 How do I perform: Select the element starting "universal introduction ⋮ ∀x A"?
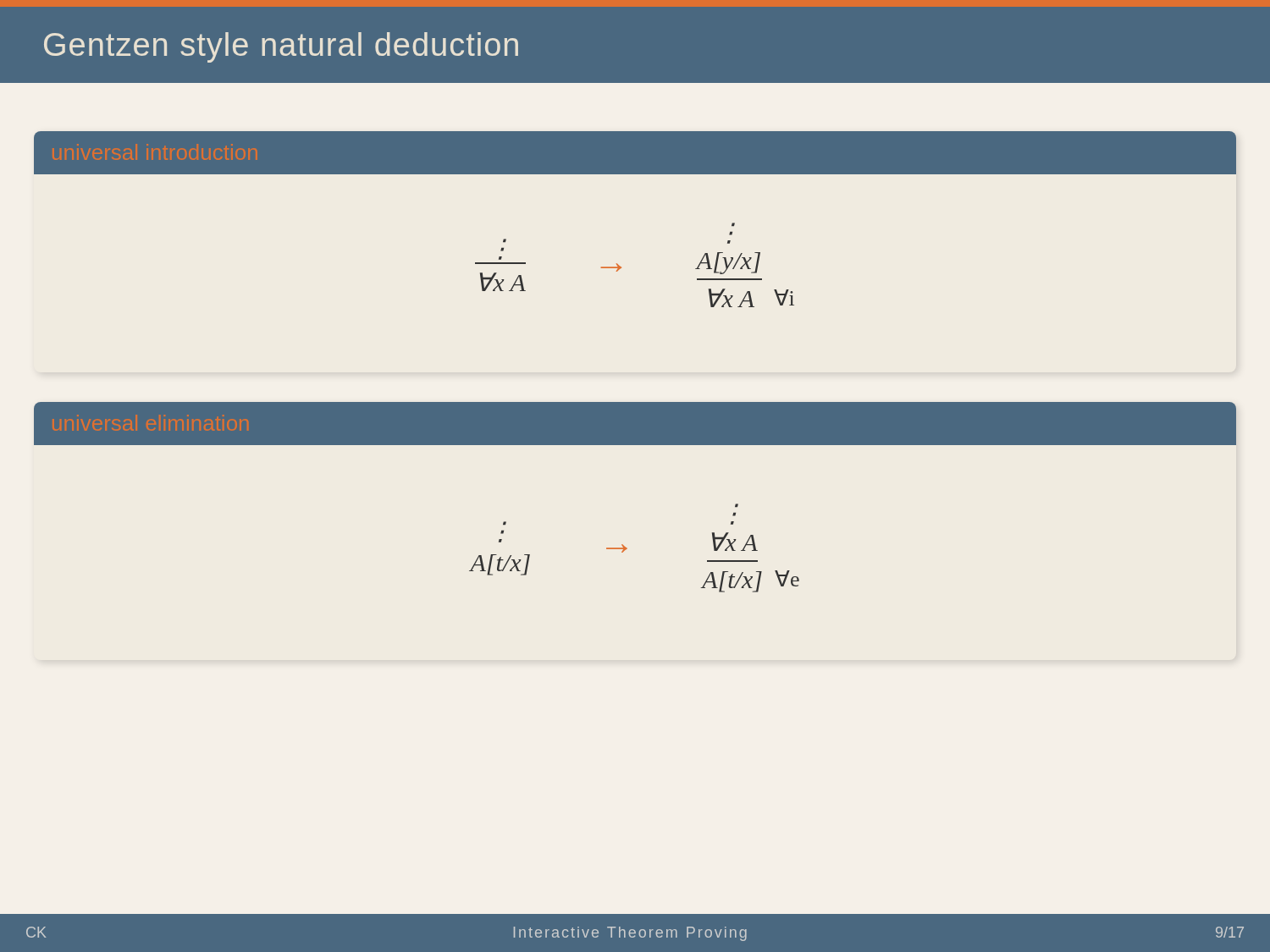pyautogui.click(x=635, y=153)
